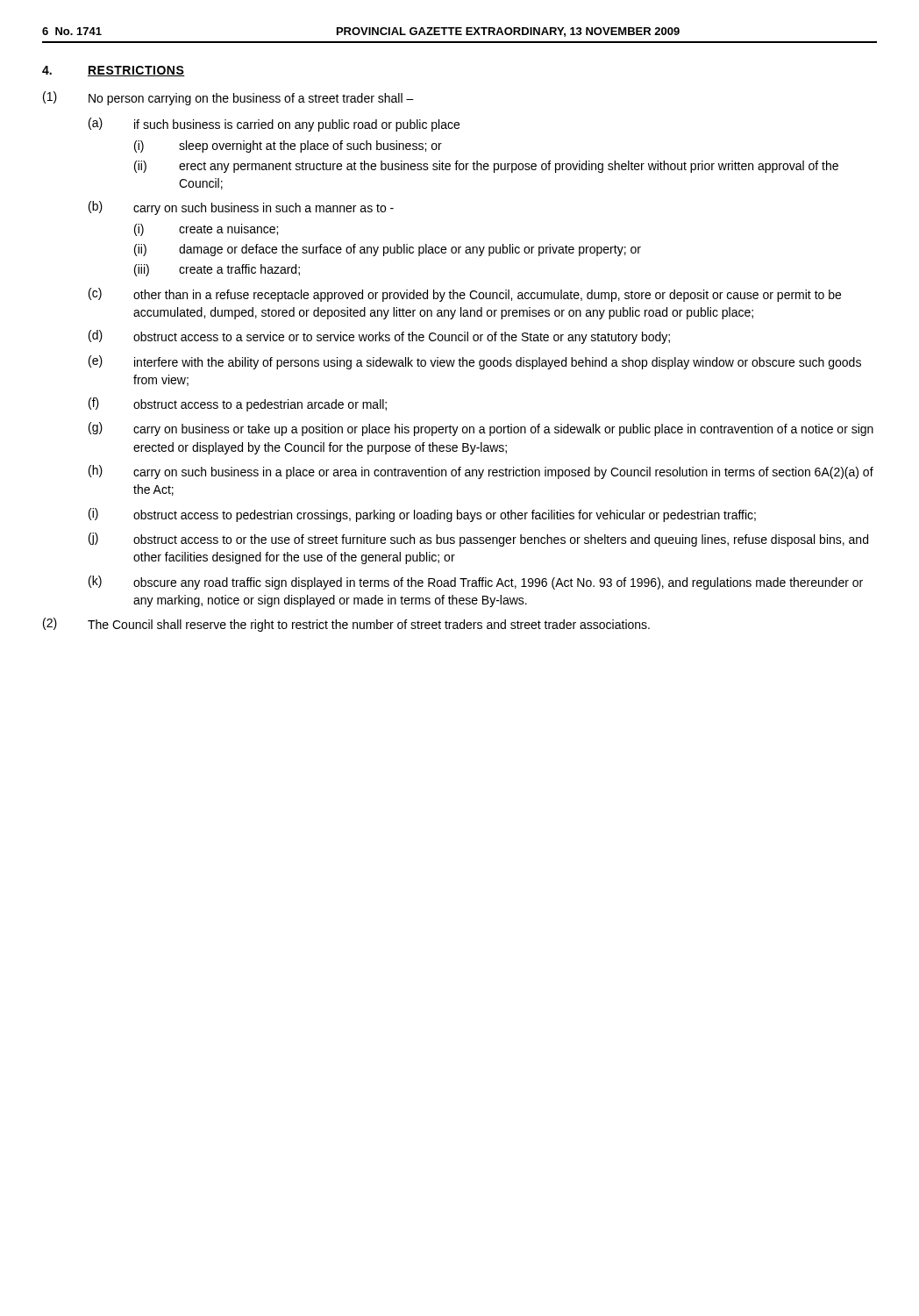Where is the passage that starts "(1) No person carrying on the business"?
Screen dimensions: 1316x919
point(460,349)
